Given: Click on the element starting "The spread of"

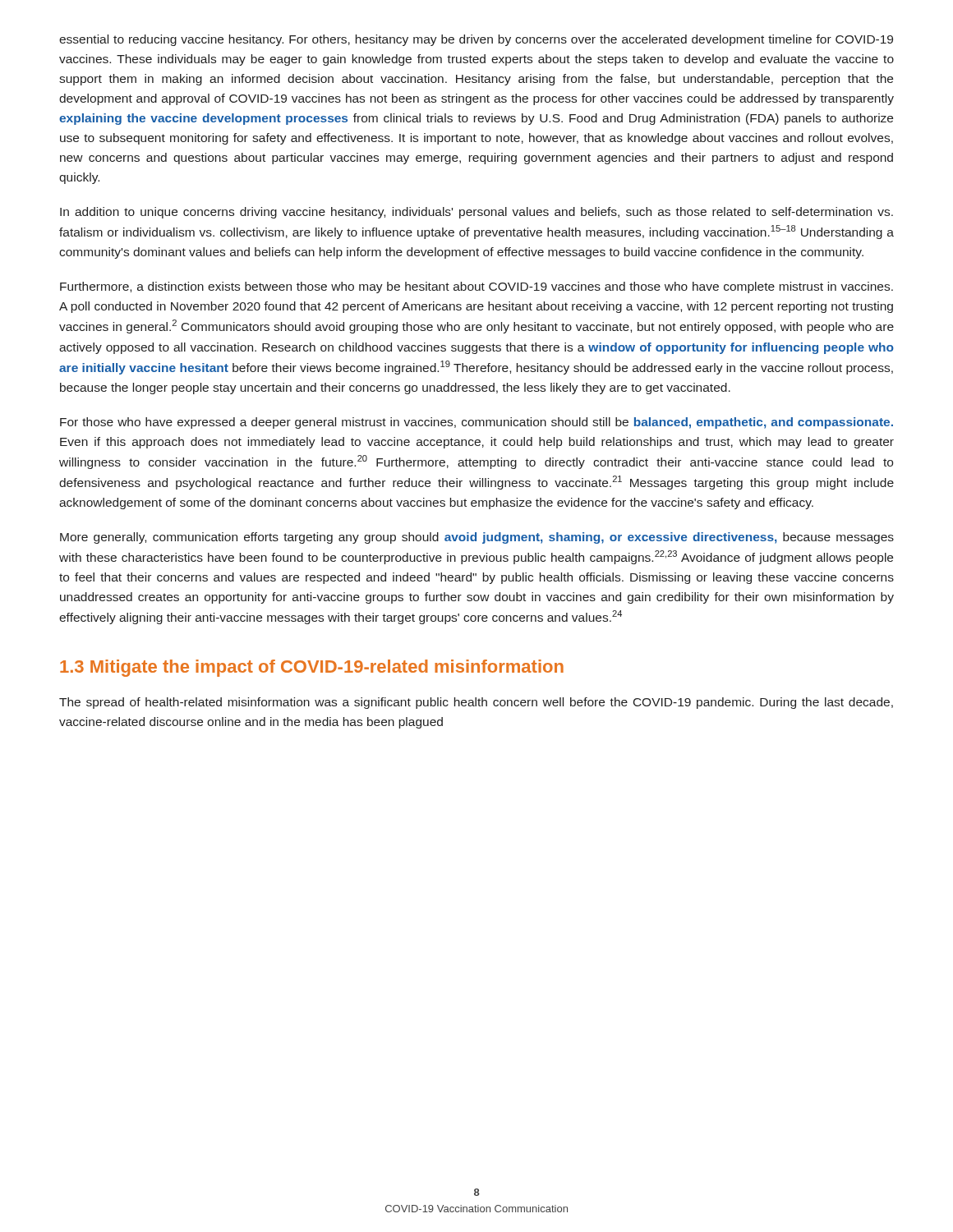Looking at the screenshot, I should 476,712.
